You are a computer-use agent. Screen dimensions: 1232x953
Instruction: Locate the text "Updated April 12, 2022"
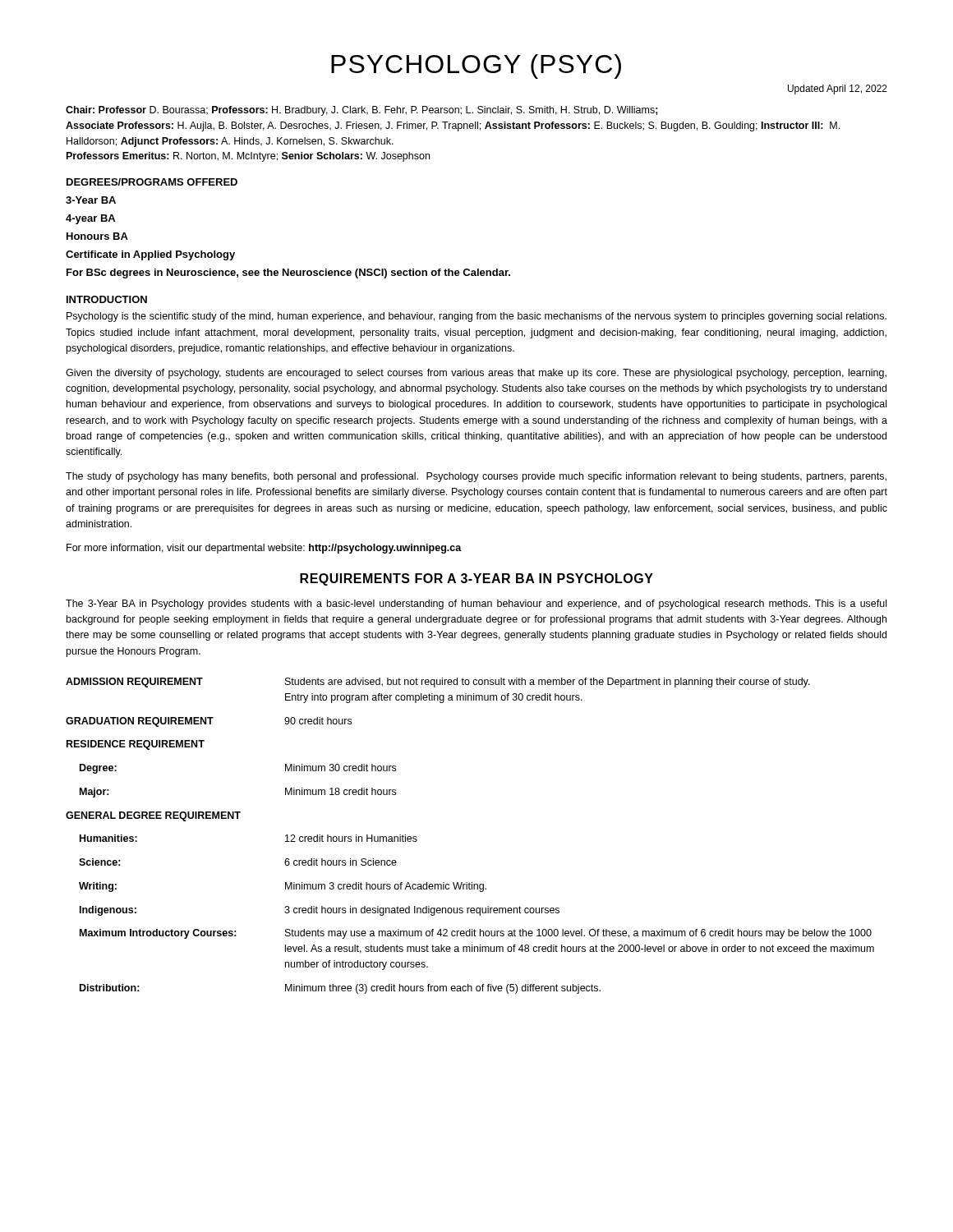[837, 89]
